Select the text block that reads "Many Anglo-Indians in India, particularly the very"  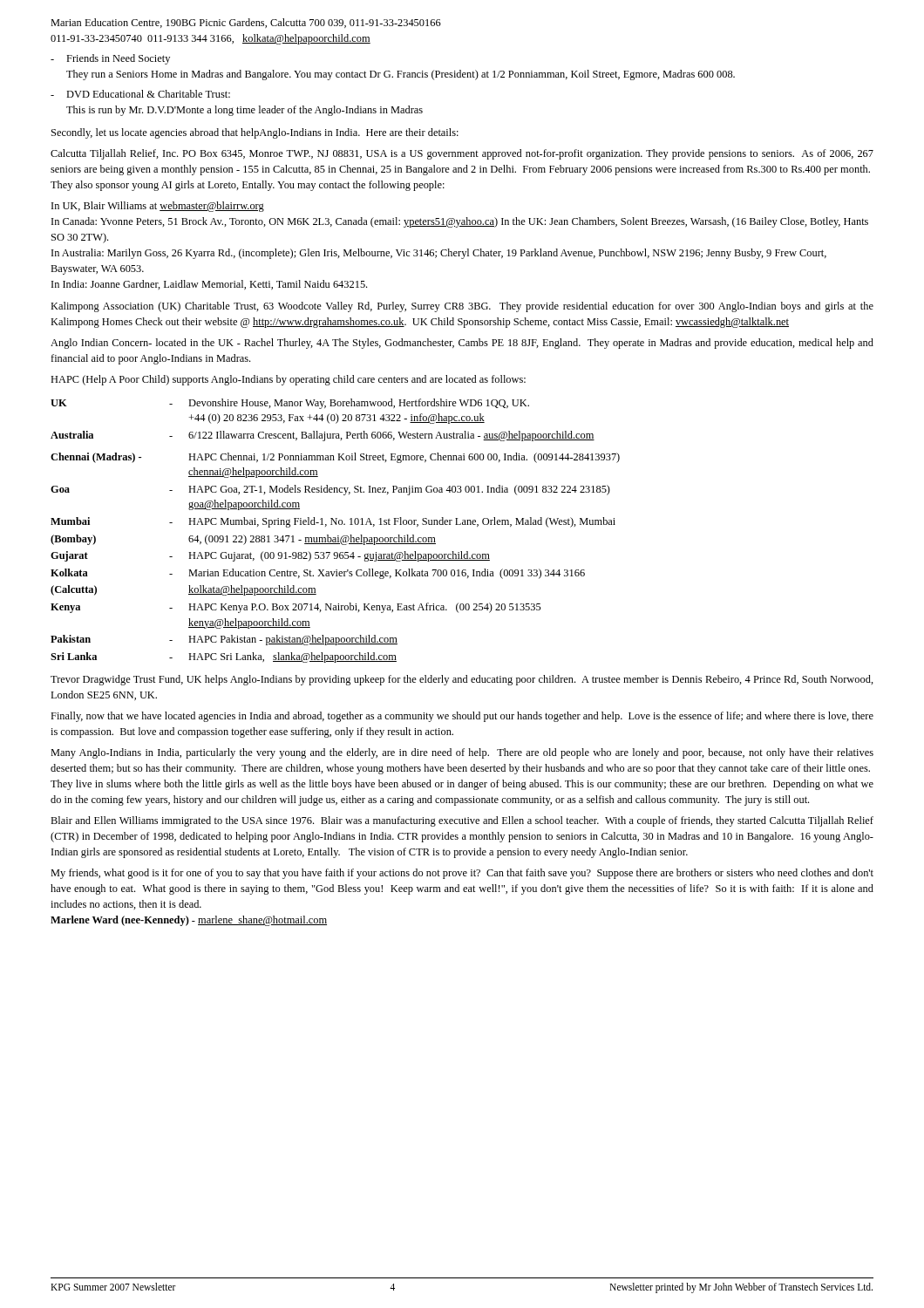coord(462,777)
